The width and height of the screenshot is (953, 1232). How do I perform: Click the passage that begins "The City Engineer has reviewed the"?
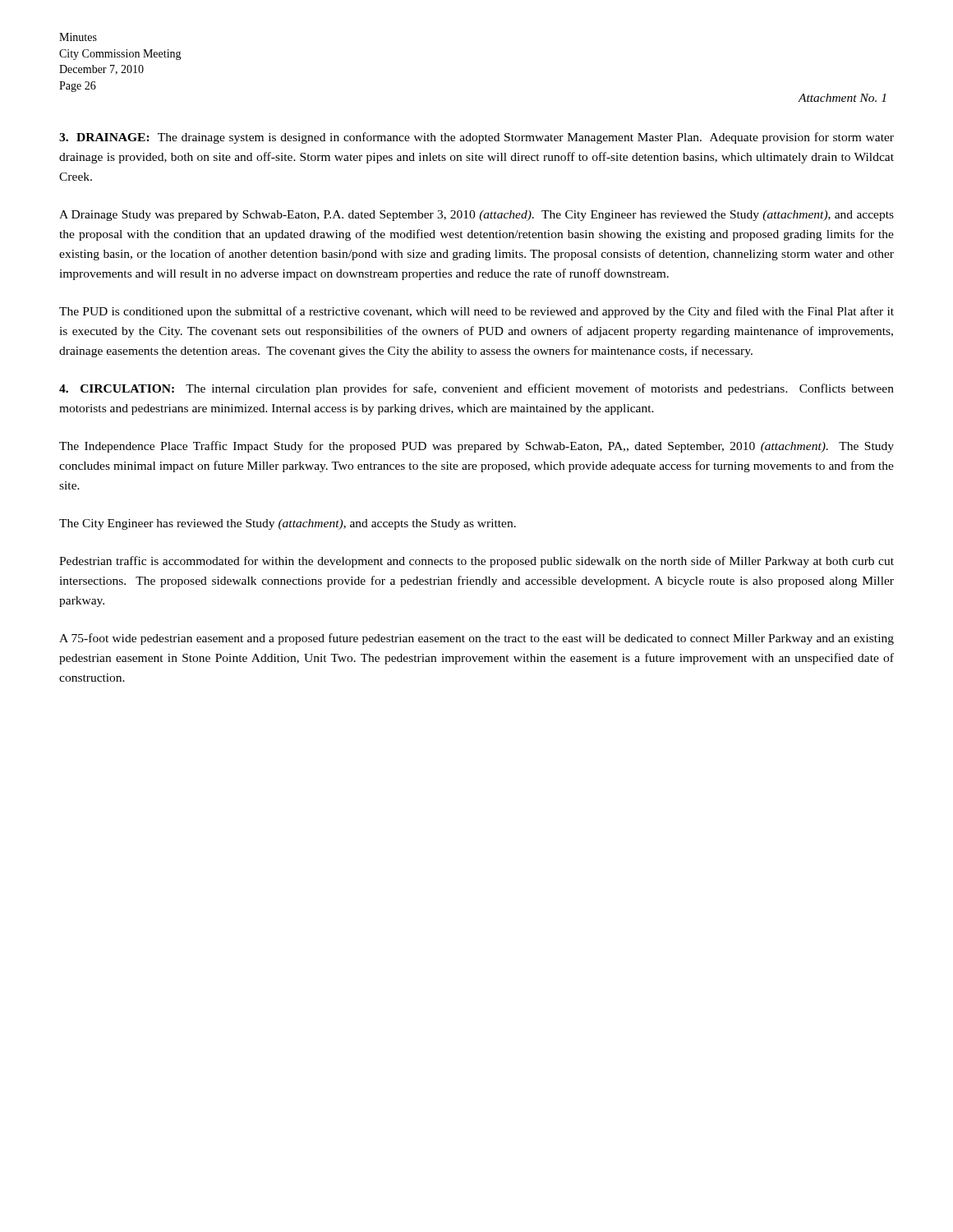pos(288,523)
